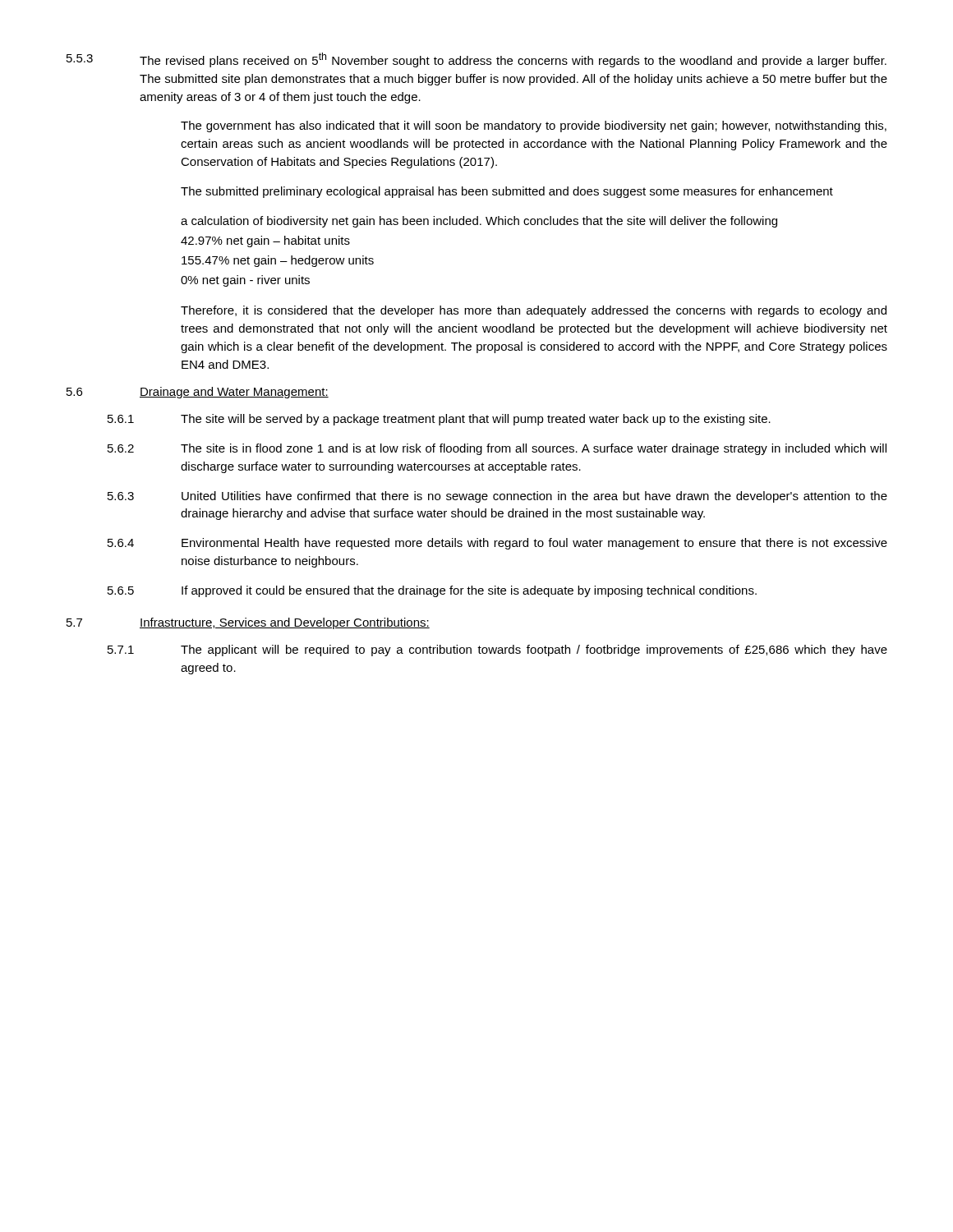Point to the block beginning "6.4 Environmental Health have requested"
Screen dimensions: 1232x953
[497, 552]
